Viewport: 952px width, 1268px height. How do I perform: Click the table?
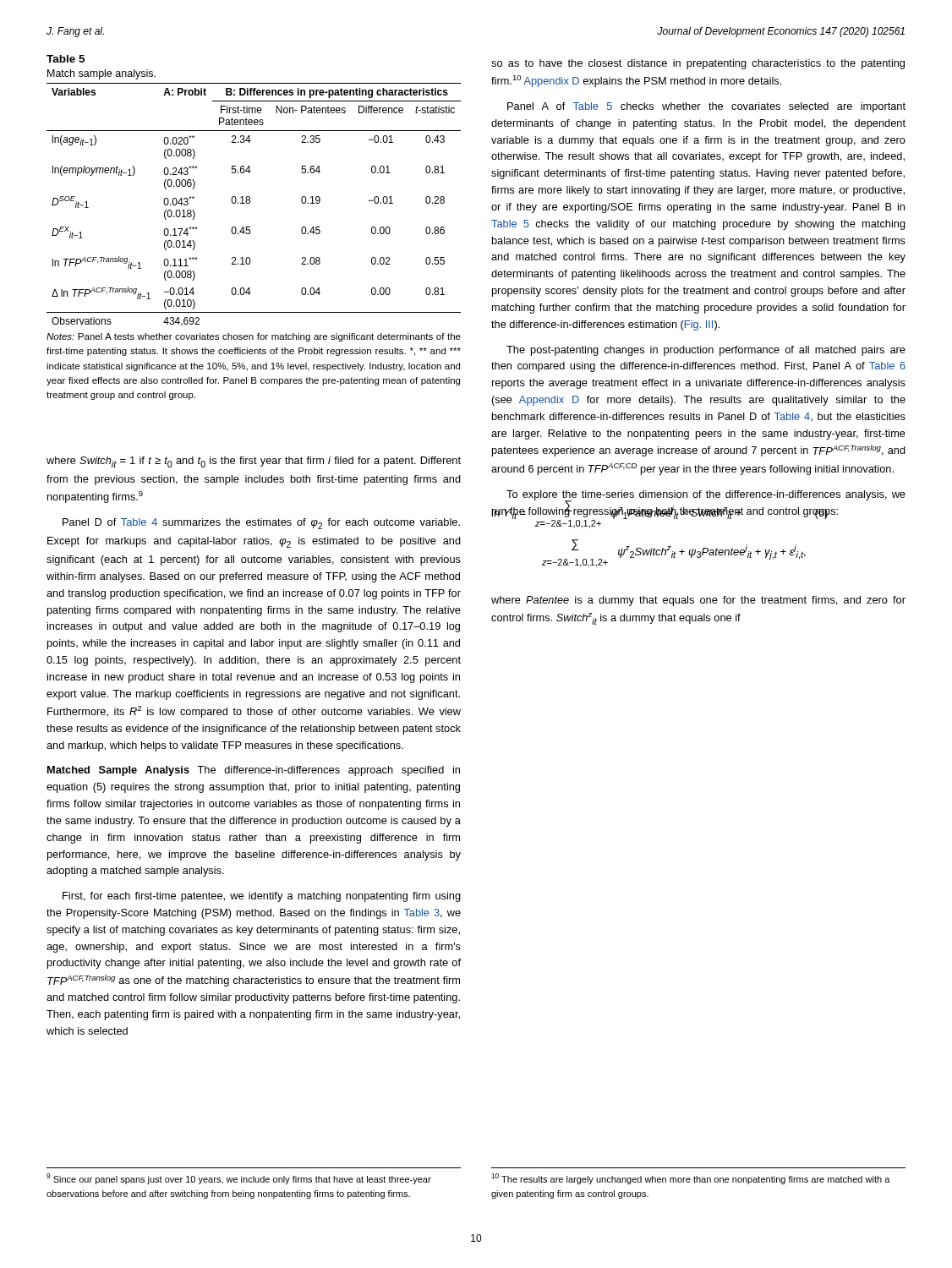pyautogui.click(x=254, y=206)
